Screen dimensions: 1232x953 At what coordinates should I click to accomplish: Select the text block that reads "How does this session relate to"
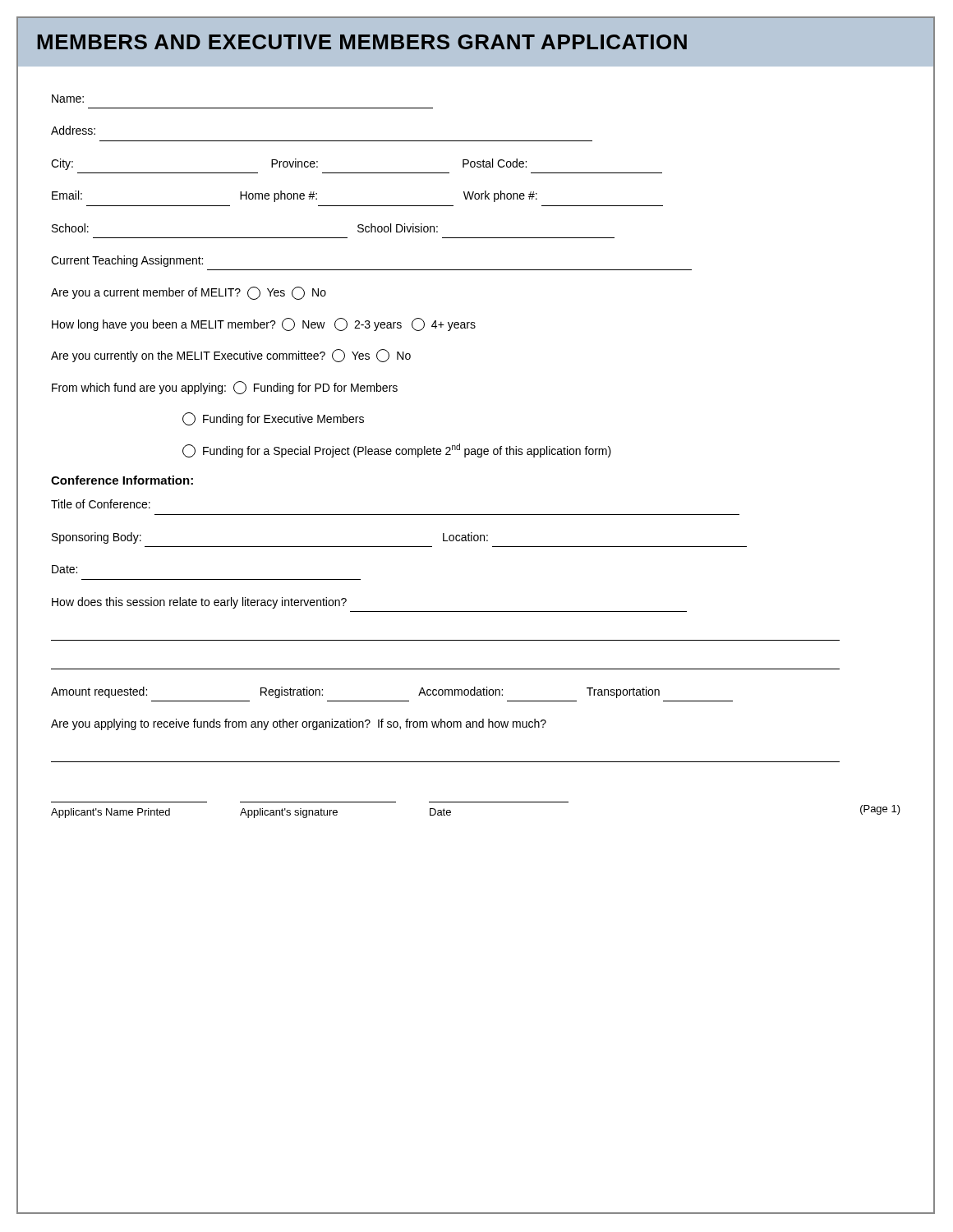369,602
